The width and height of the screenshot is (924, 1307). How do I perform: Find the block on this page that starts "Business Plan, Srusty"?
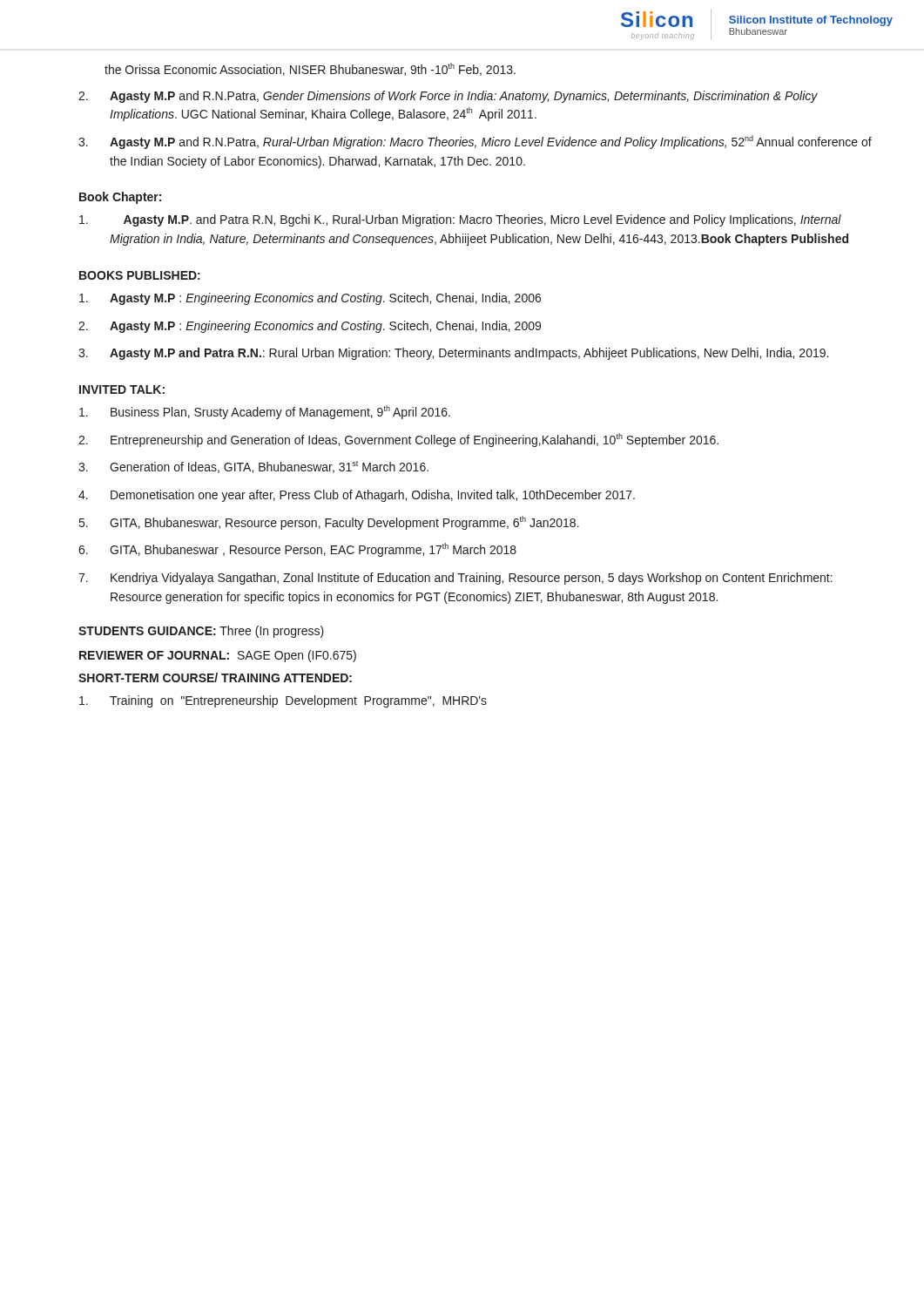tap(265, 412)
